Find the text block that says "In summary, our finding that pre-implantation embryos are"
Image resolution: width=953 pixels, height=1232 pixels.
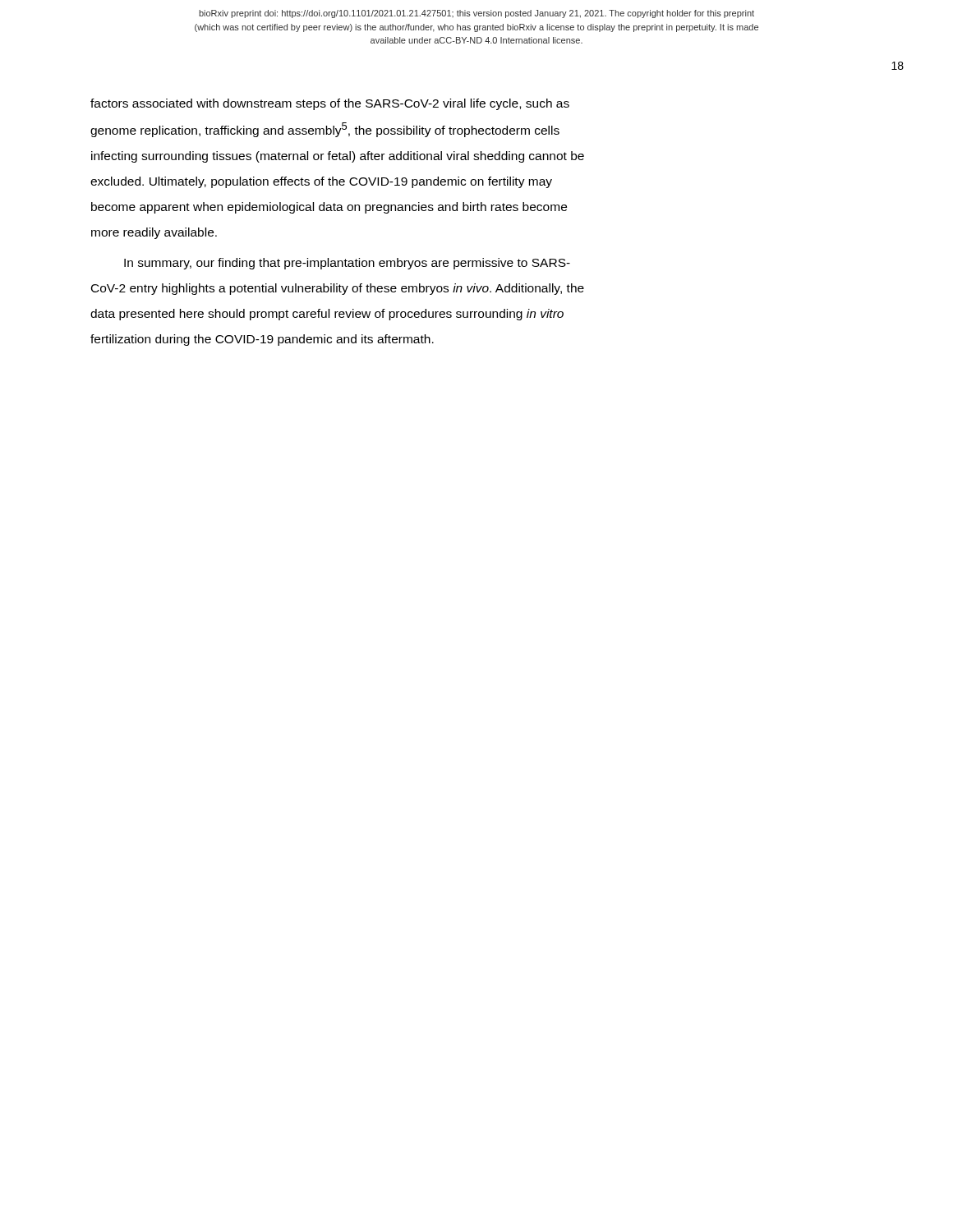tap(476, 301)
